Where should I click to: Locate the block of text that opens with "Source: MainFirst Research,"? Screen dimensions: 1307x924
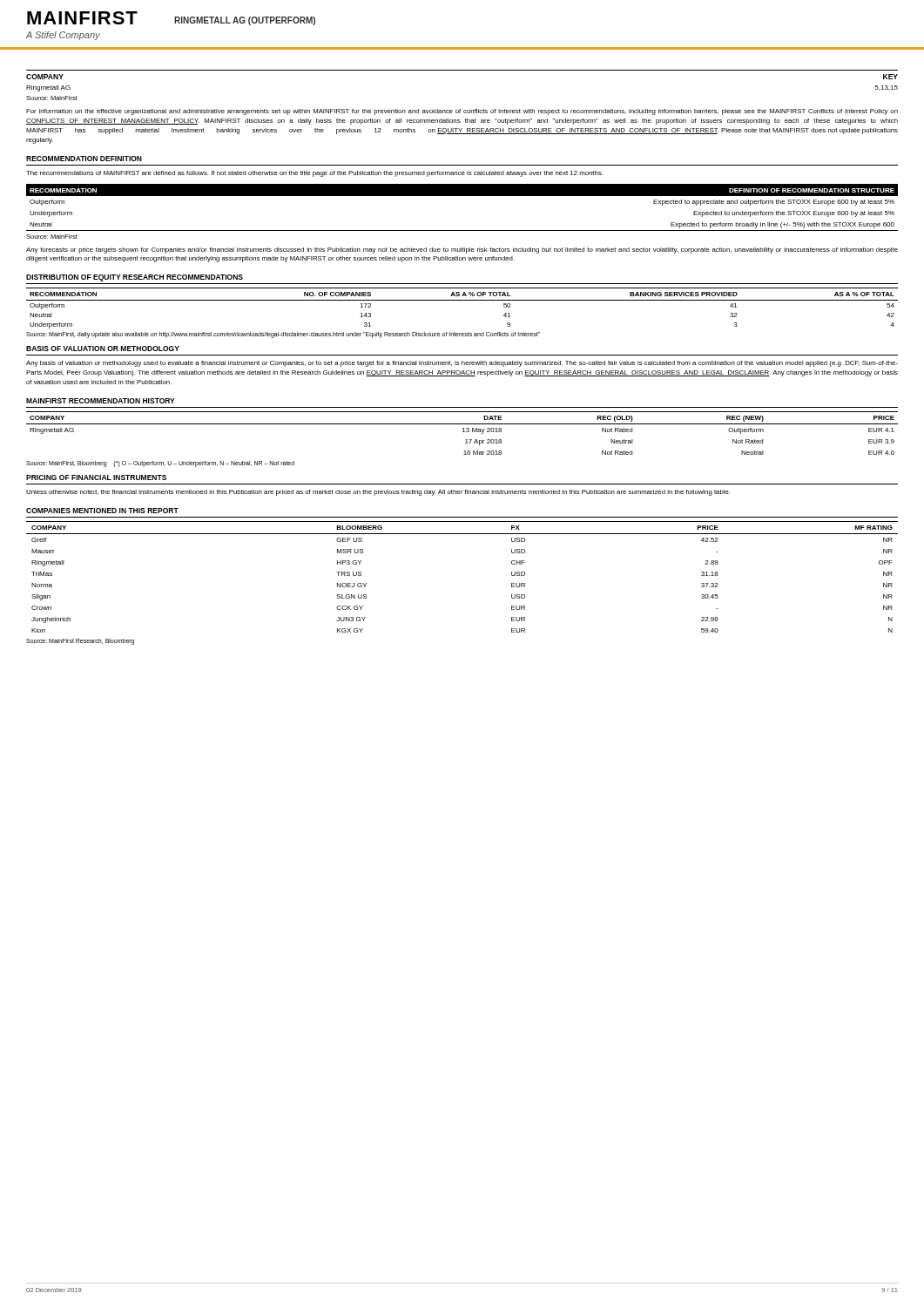click(x=80, y=641)
